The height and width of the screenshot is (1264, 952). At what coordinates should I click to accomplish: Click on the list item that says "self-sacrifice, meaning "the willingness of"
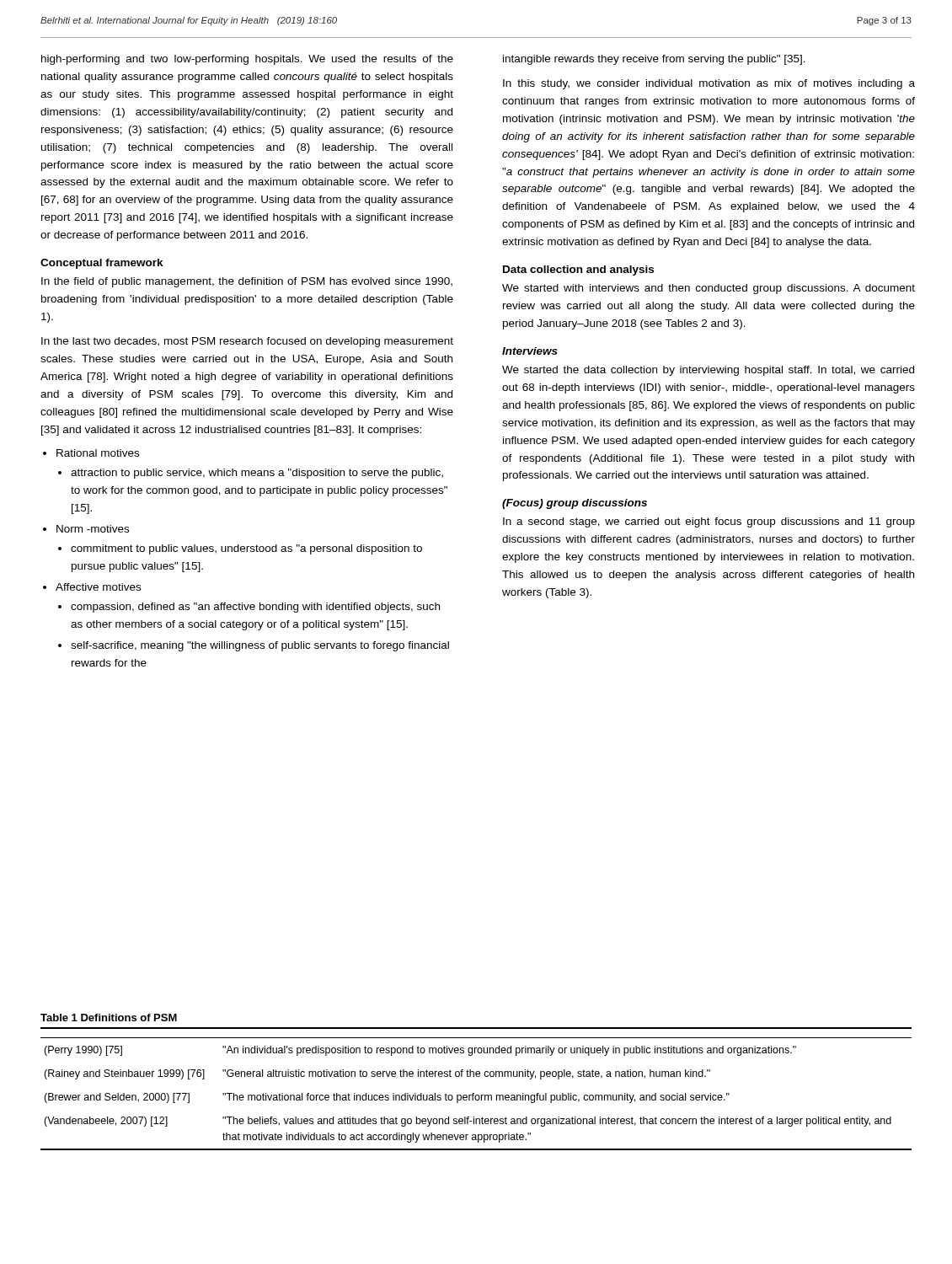point(260,654)
